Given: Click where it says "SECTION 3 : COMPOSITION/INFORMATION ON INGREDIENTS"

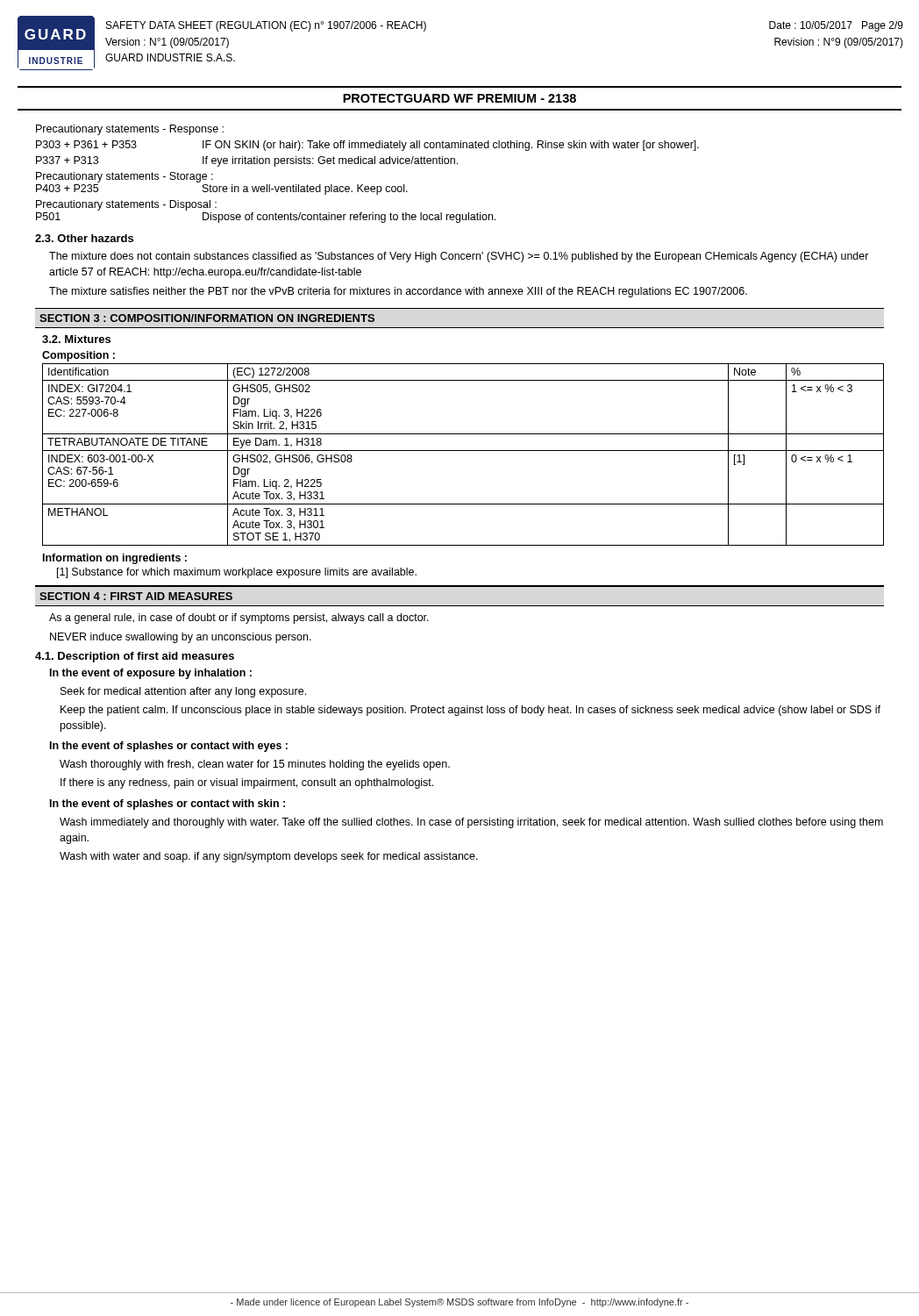Looking at the screenshot, I should coord(207,318).
